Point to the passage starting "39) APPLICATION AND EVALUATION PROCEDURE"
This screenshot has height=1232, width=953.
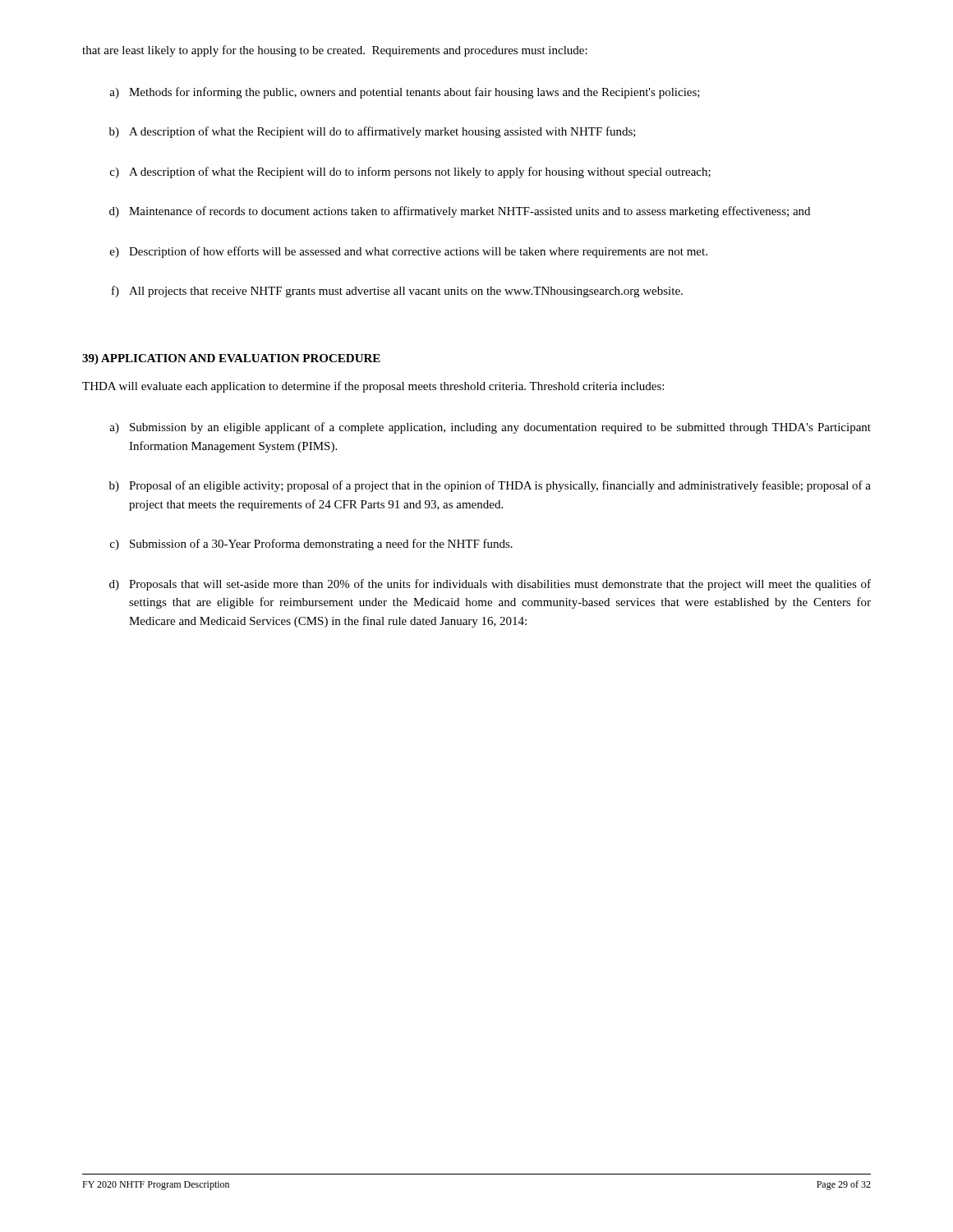pos(231,359)
